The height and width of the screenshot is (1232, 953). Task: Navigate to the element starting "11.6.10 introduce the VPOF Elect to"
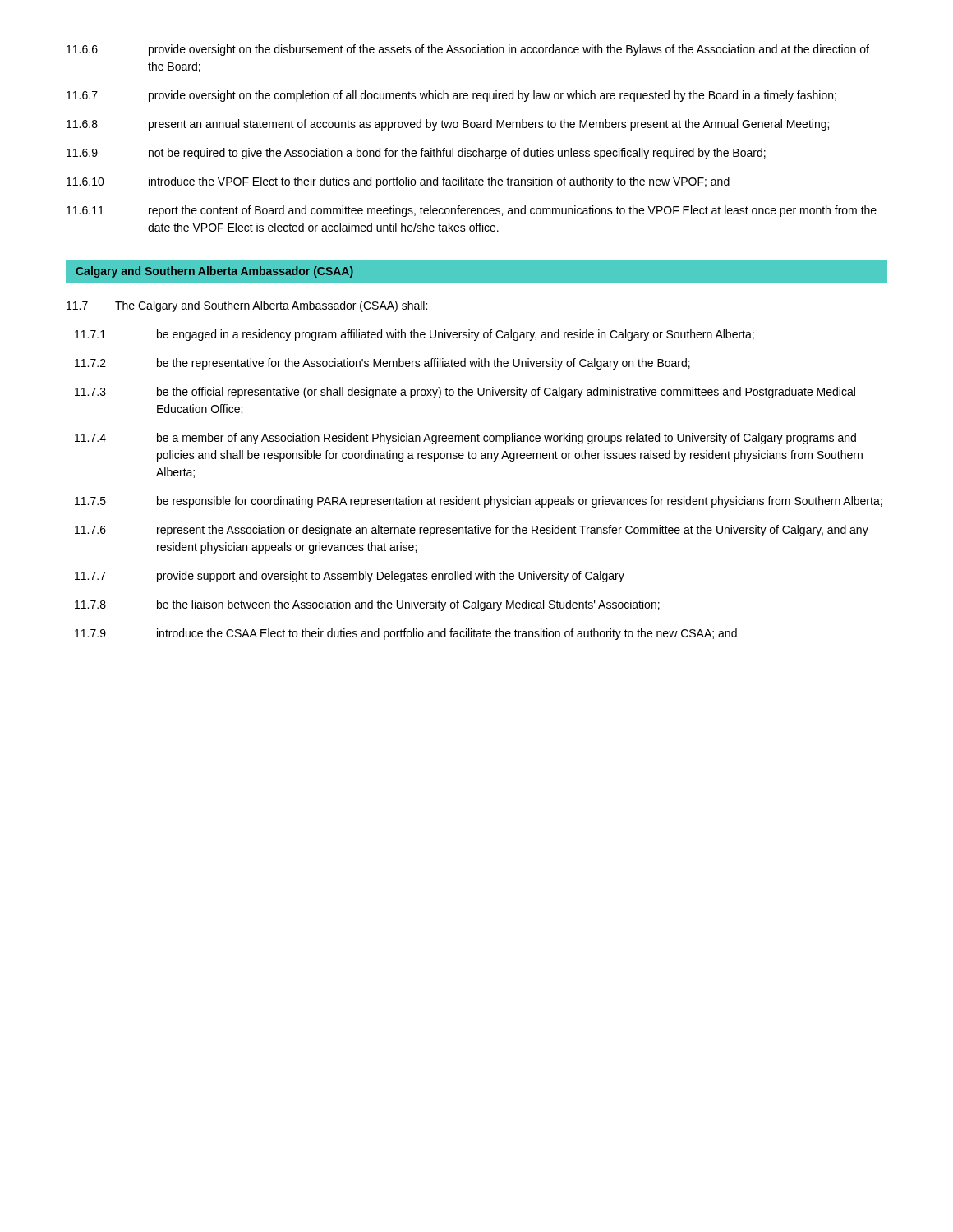coord(476,182)
